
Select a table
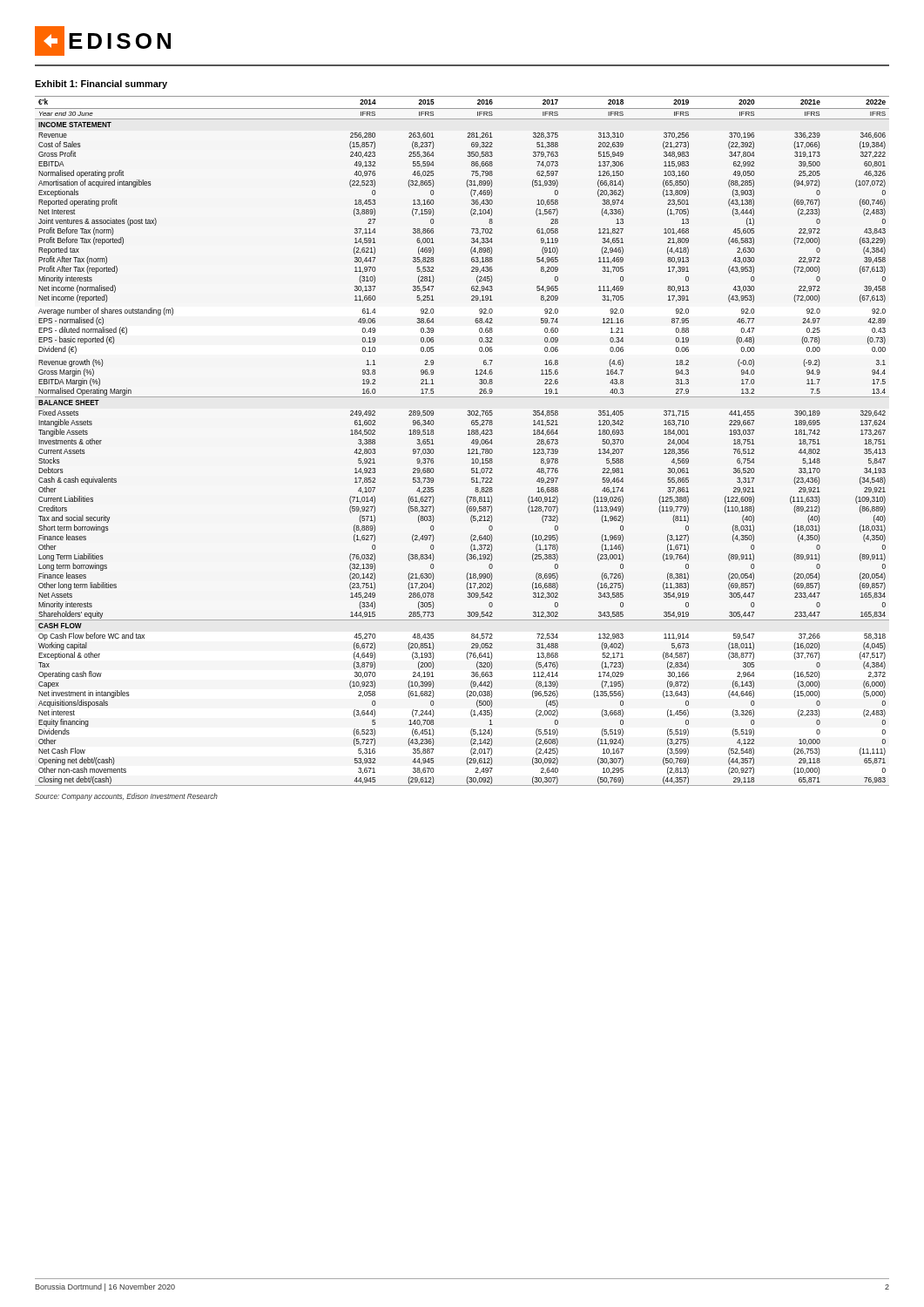[462, 441]
